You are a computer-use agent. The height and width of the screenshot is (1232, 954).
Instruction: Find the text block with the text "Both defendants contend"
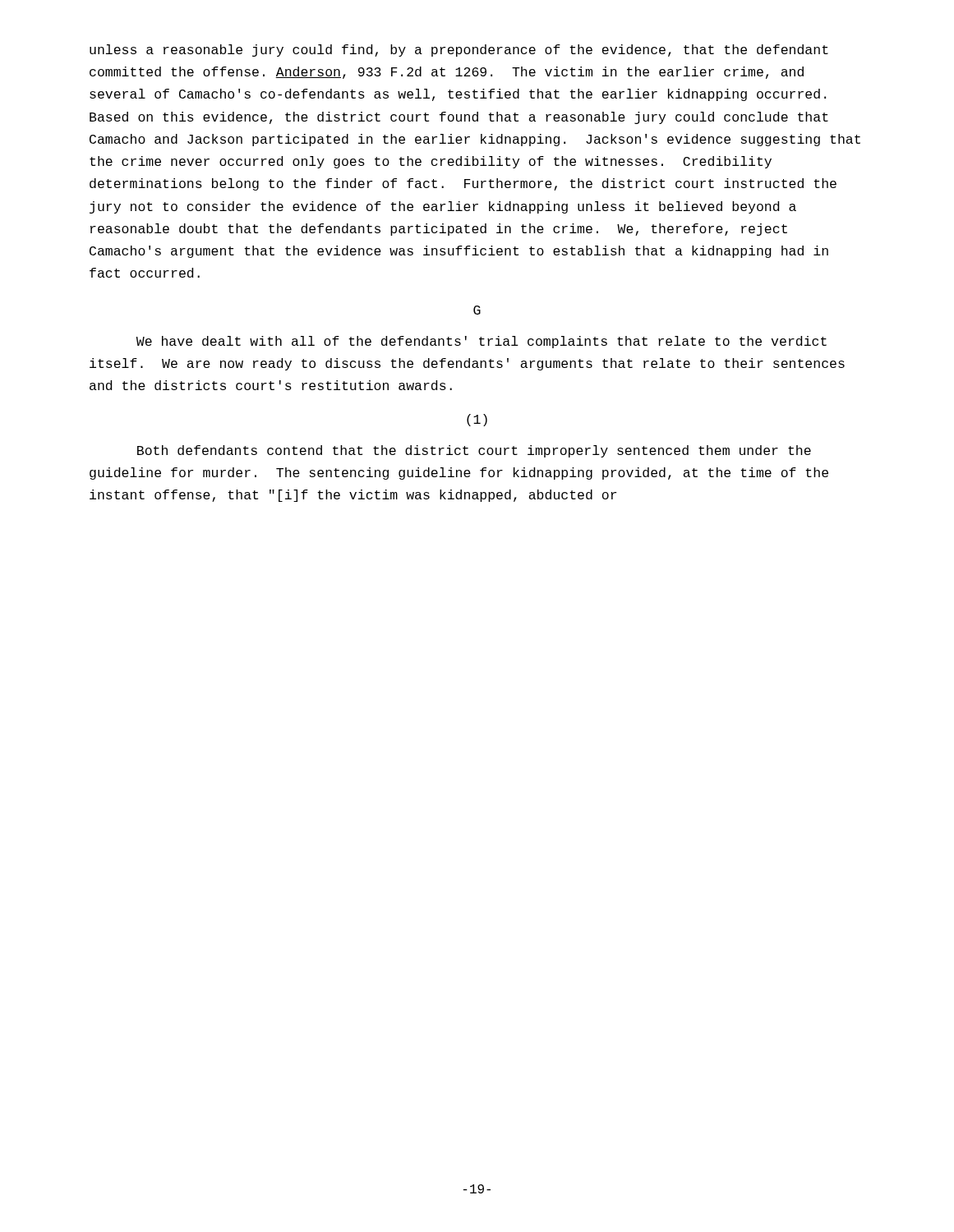(x=459, y=473)
